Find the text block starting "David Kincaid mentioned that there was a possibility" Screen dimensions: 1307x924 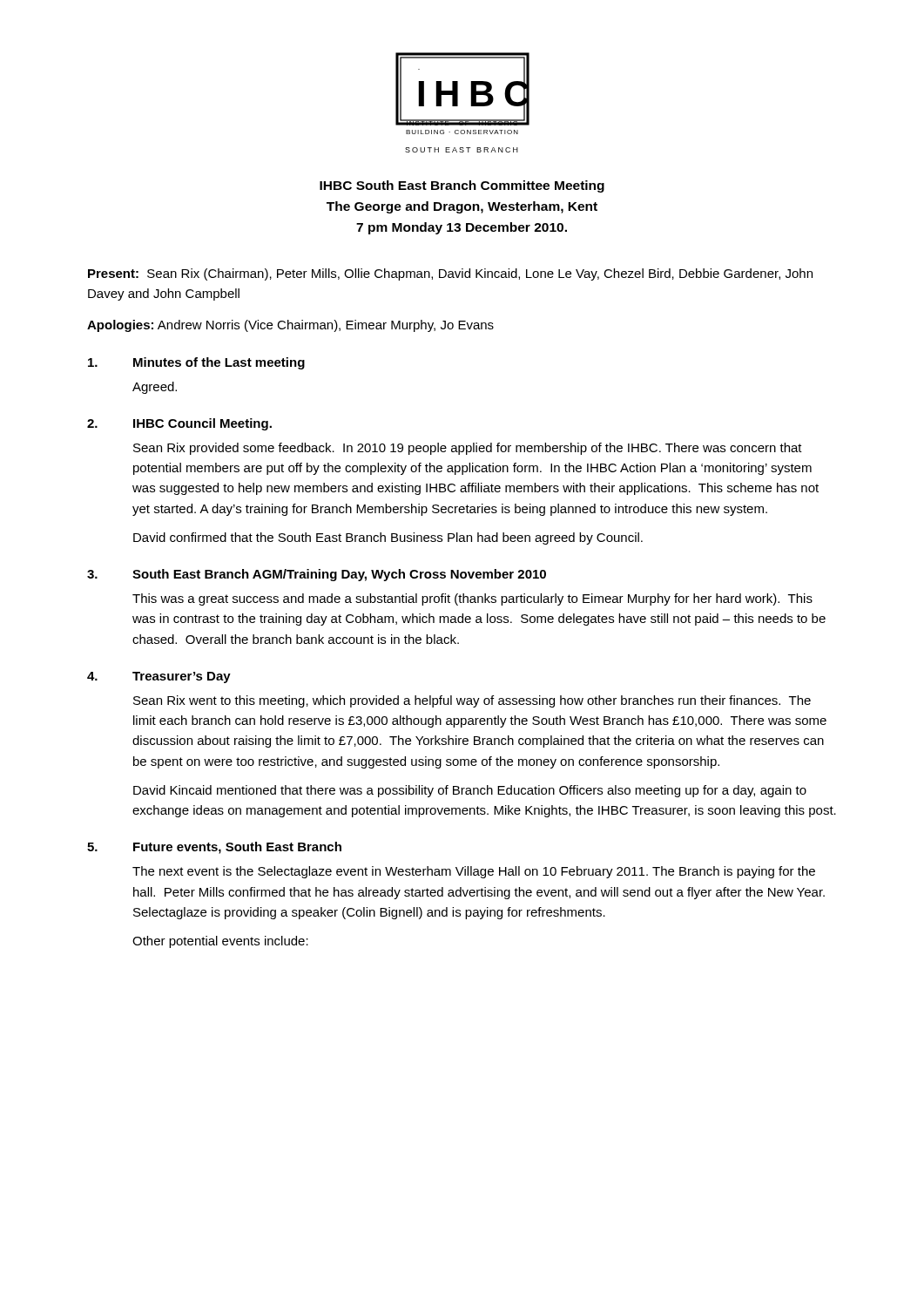pos(485,800)
